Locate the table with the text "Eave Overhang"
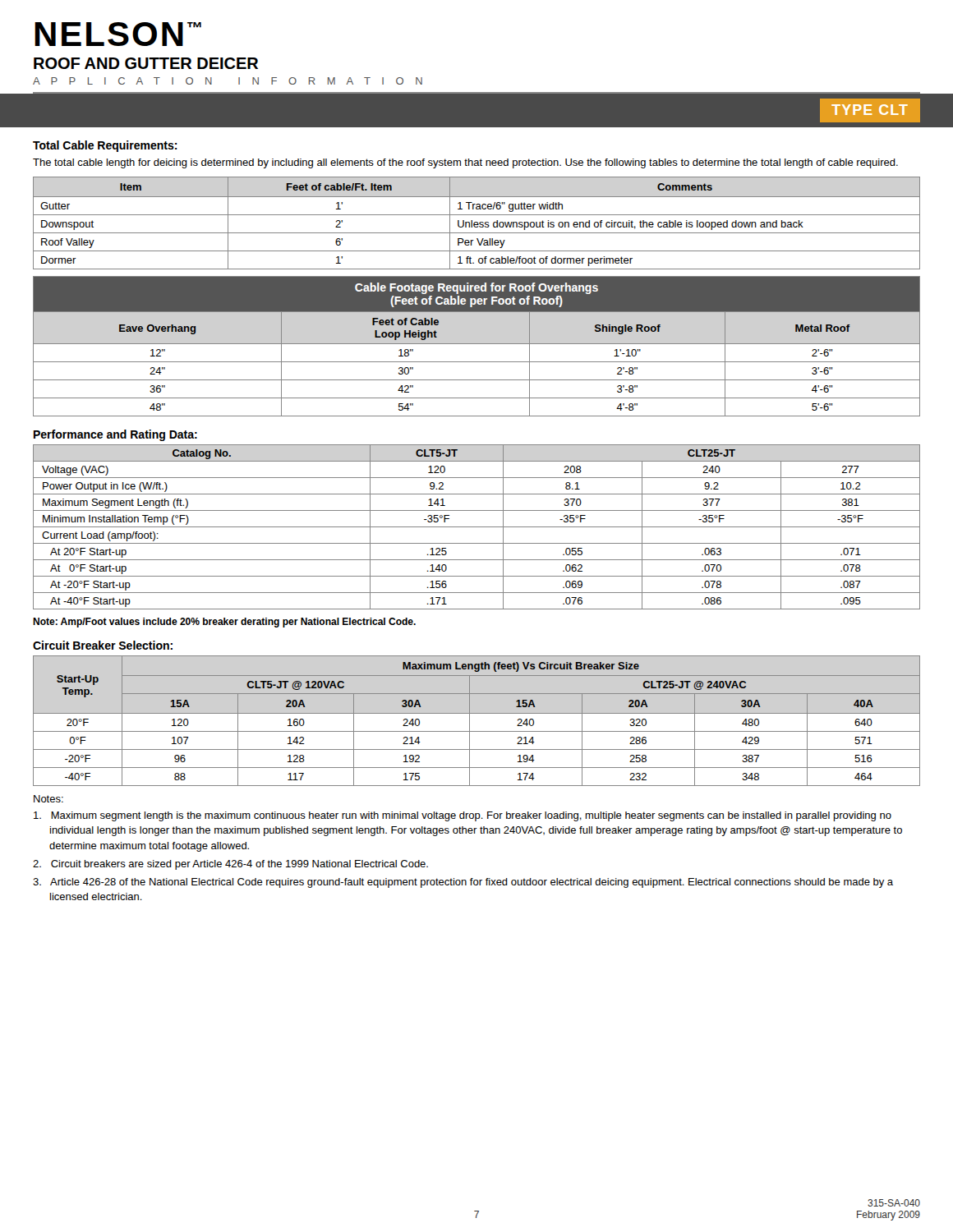953x1232 pixels. (476, 346)
